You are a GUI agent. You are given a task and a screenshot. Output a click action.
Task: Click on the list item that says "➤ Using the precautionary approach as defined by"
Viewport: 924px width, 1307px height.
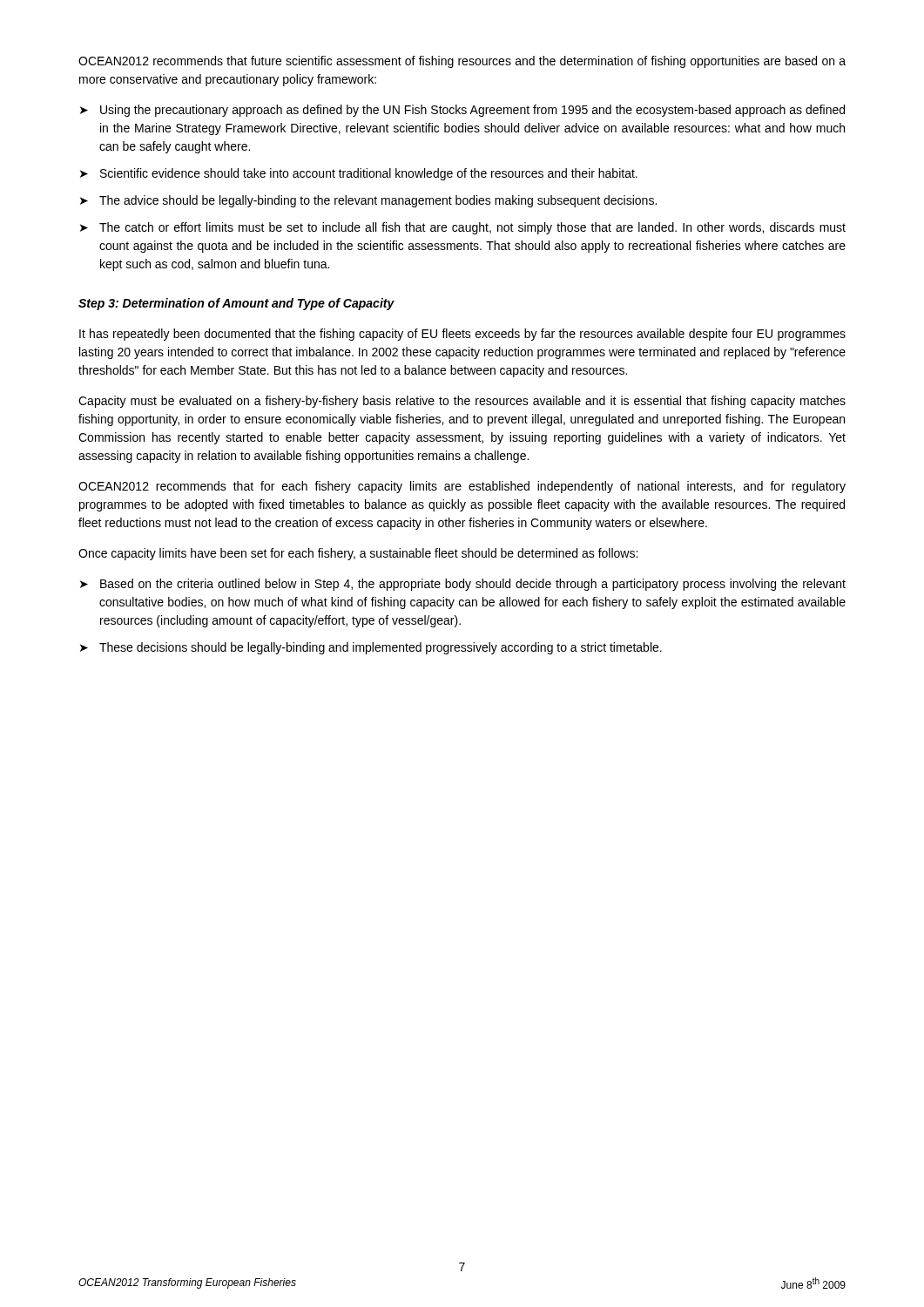coord(462,128)
